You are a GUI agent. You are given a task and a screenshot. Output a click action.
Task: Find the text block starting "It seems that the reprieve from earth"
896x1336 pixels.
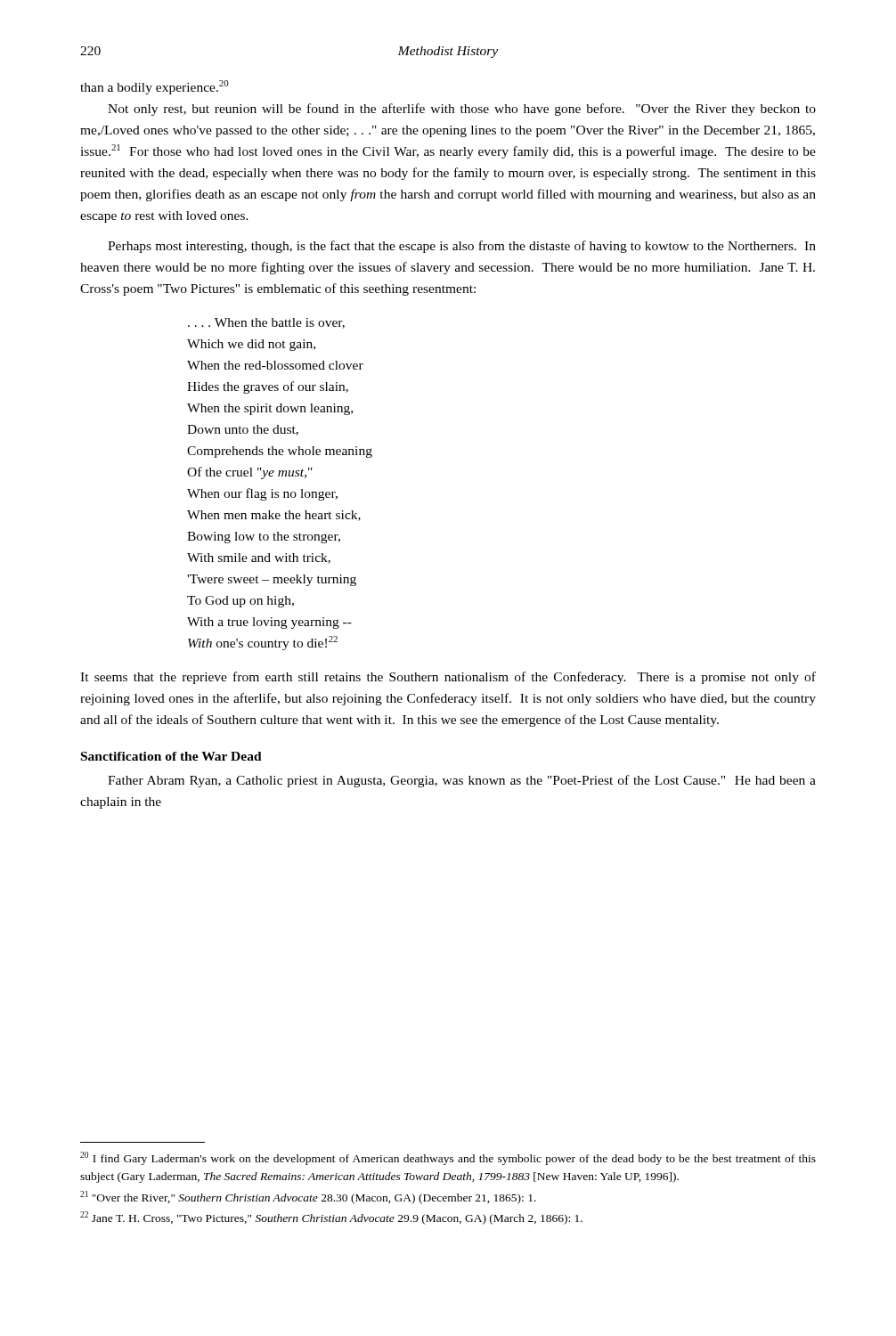(x=448, y=699)
